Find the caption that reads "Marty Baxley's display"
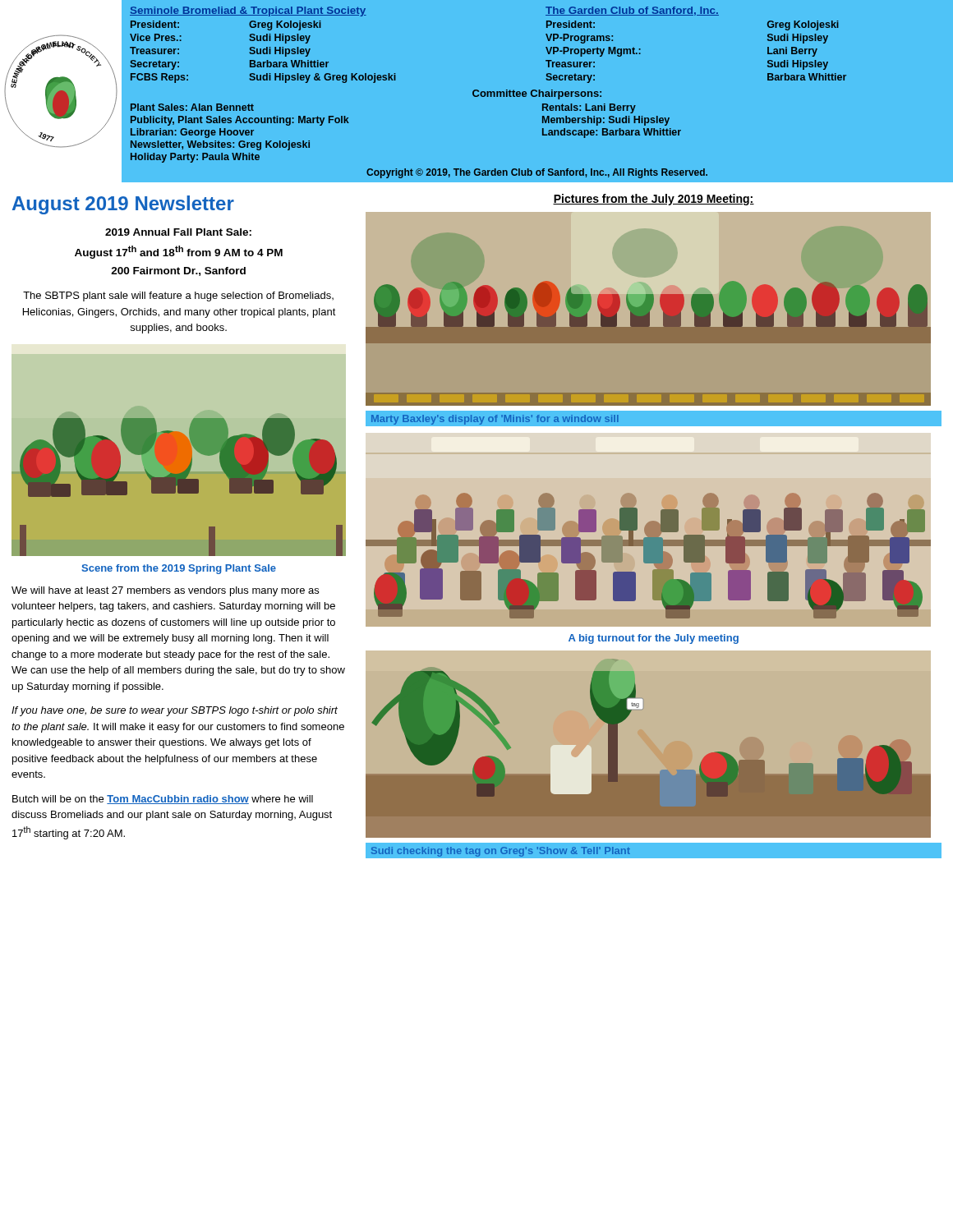 (x=495, y=419)
